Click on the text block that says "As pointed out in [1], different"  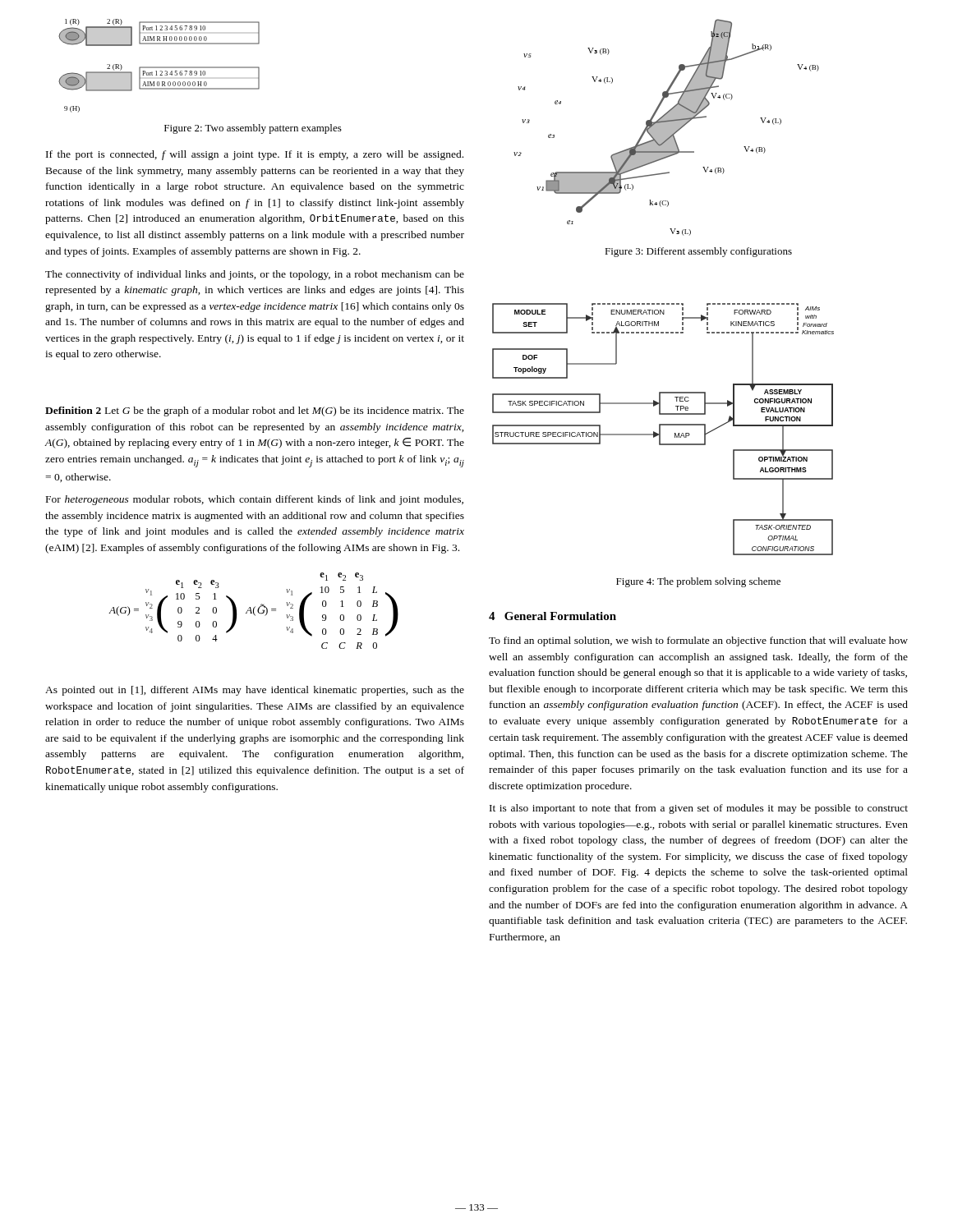pyautogui.click(x=255, y=738)
